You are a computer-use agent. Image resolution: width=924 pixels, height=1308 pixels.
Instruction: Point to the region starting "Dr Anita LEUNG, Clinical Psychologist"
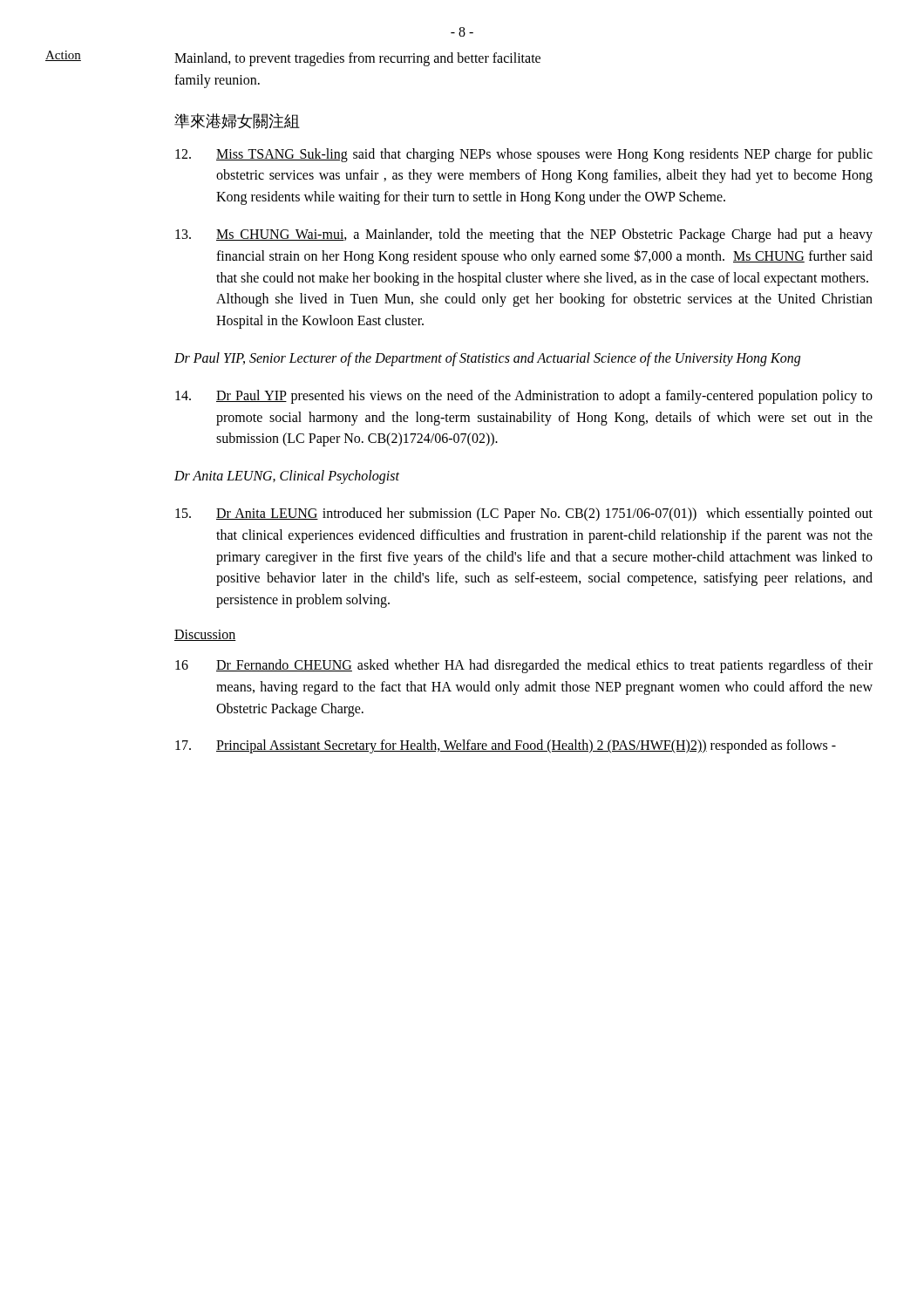pyautogui.click(x=287, y=476)
